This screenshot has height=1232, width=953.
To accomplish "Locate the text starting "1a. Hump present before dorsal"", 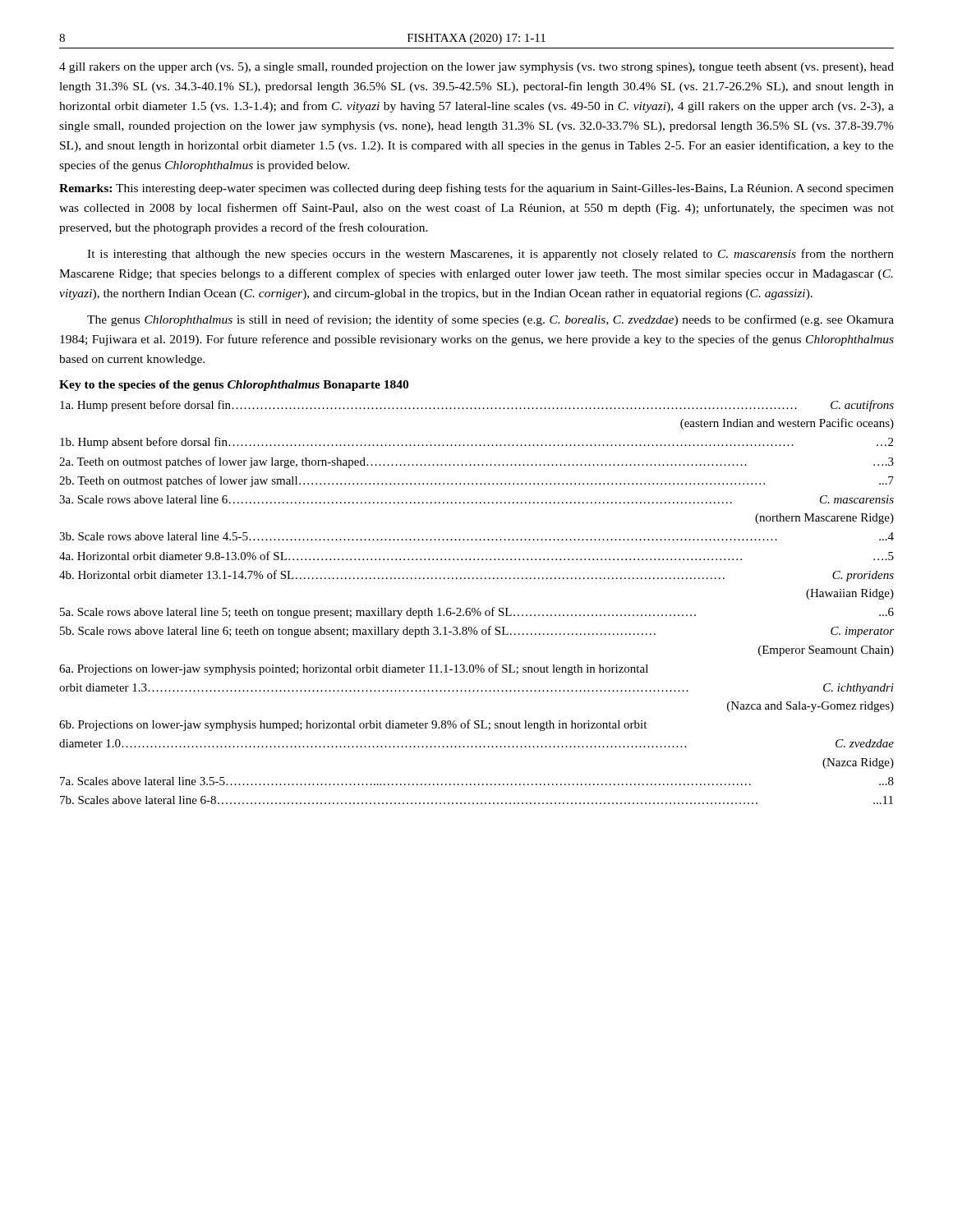I will 476,406.
